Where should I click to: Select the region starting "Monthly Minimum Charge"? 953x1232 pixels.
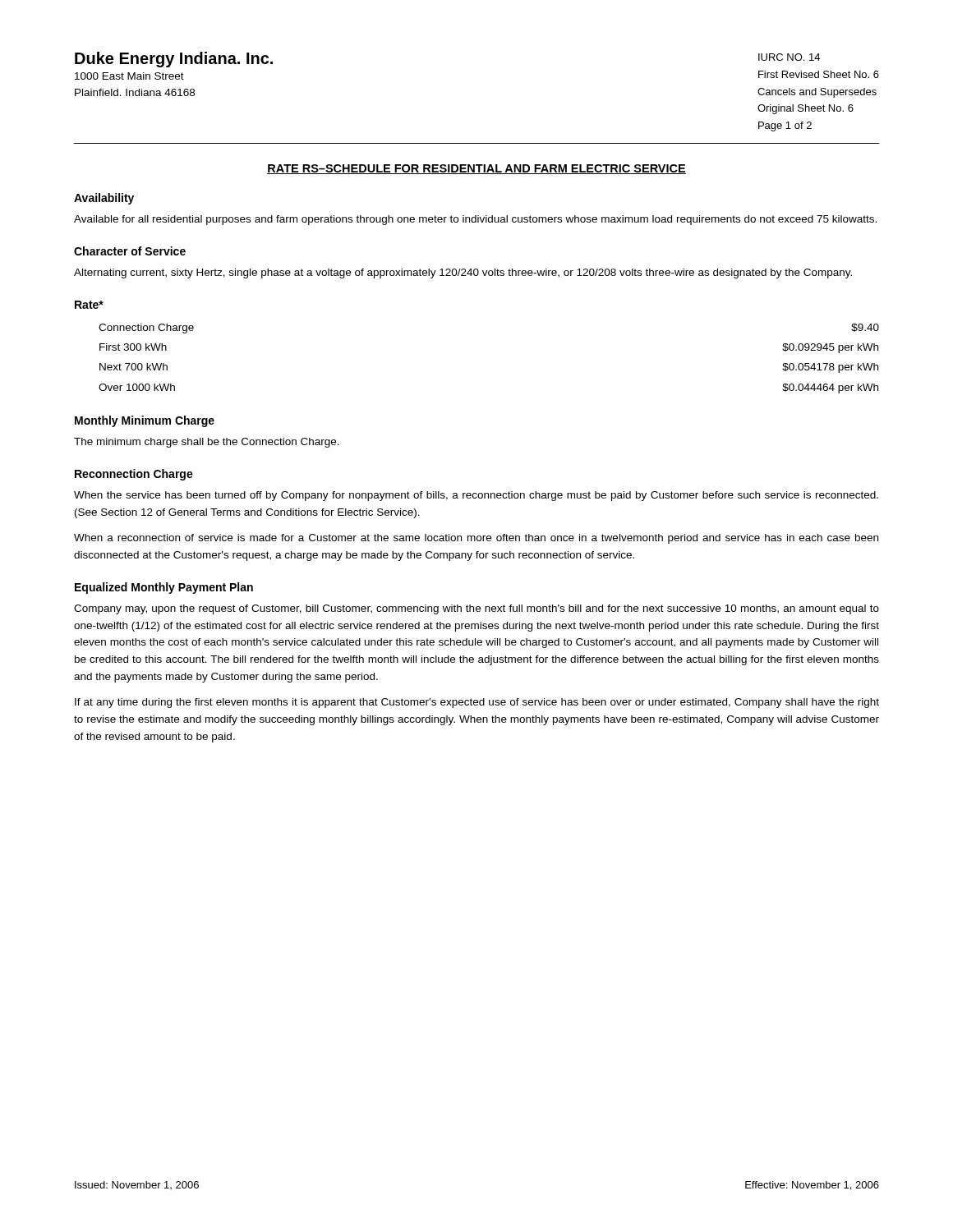coord(144,421)
